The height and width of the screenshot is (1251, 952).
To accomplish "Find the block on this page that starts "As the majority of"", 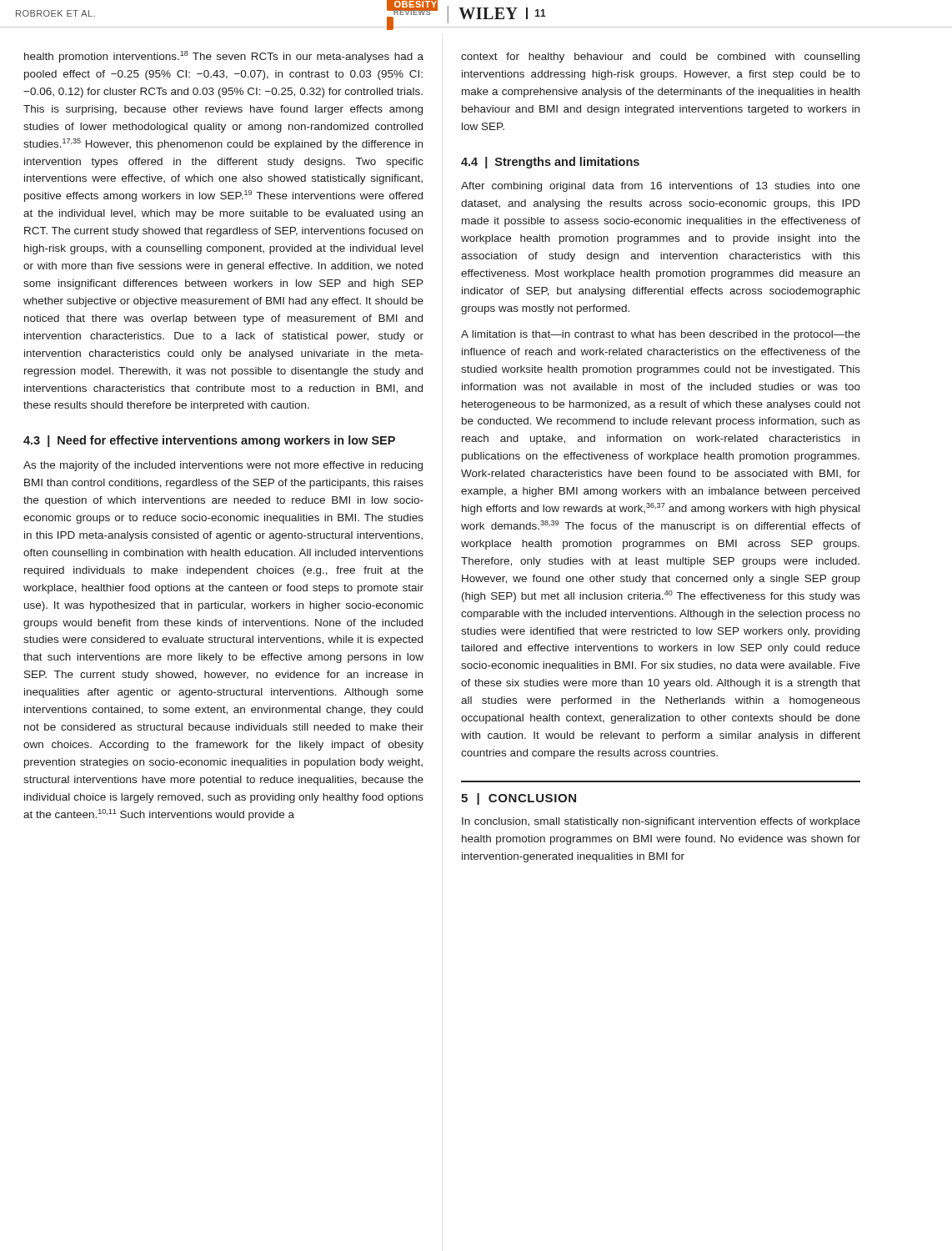I will coord(223,640).
